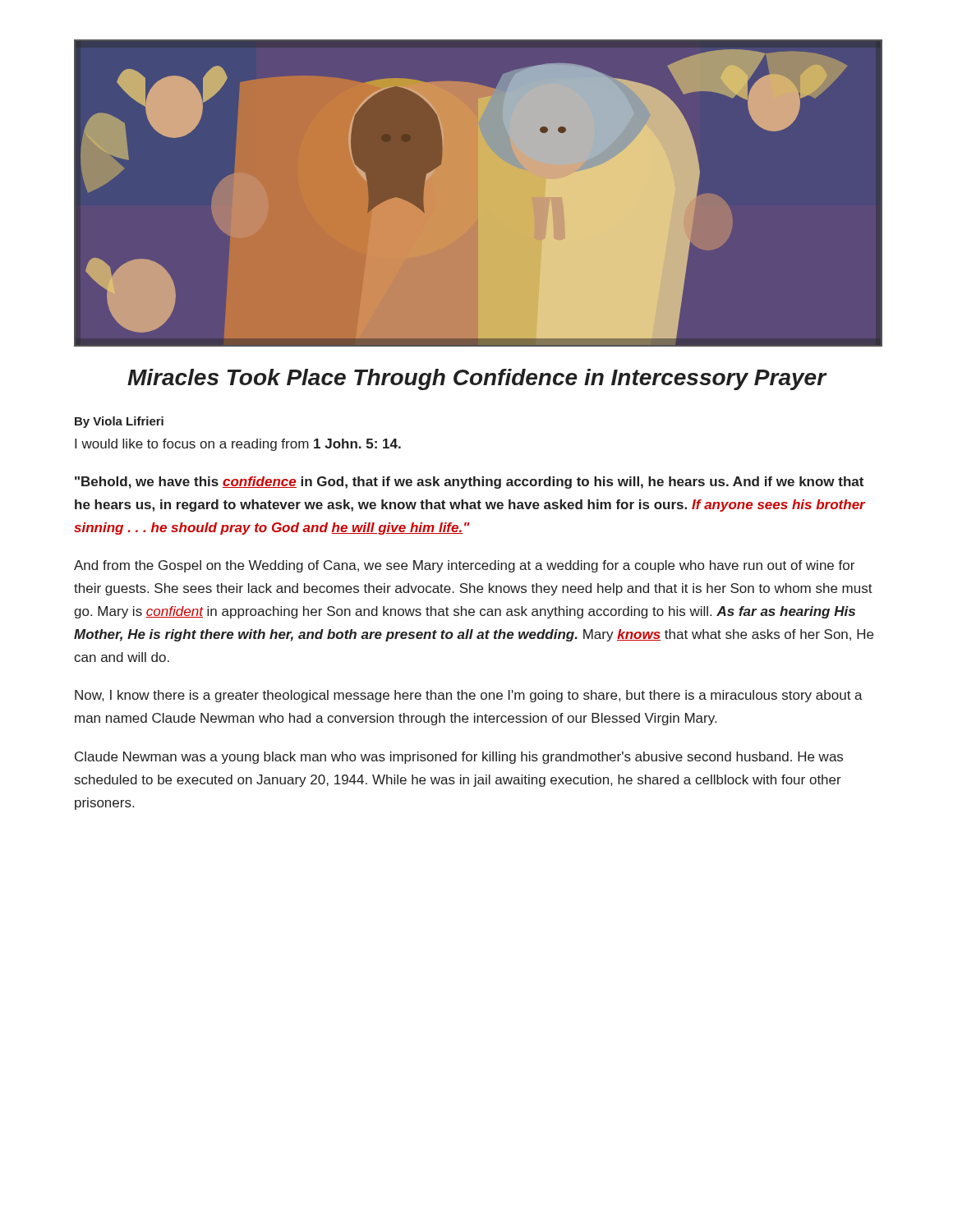Select the text block starting "By Viola Lifrieri"

tap(119, 421)
